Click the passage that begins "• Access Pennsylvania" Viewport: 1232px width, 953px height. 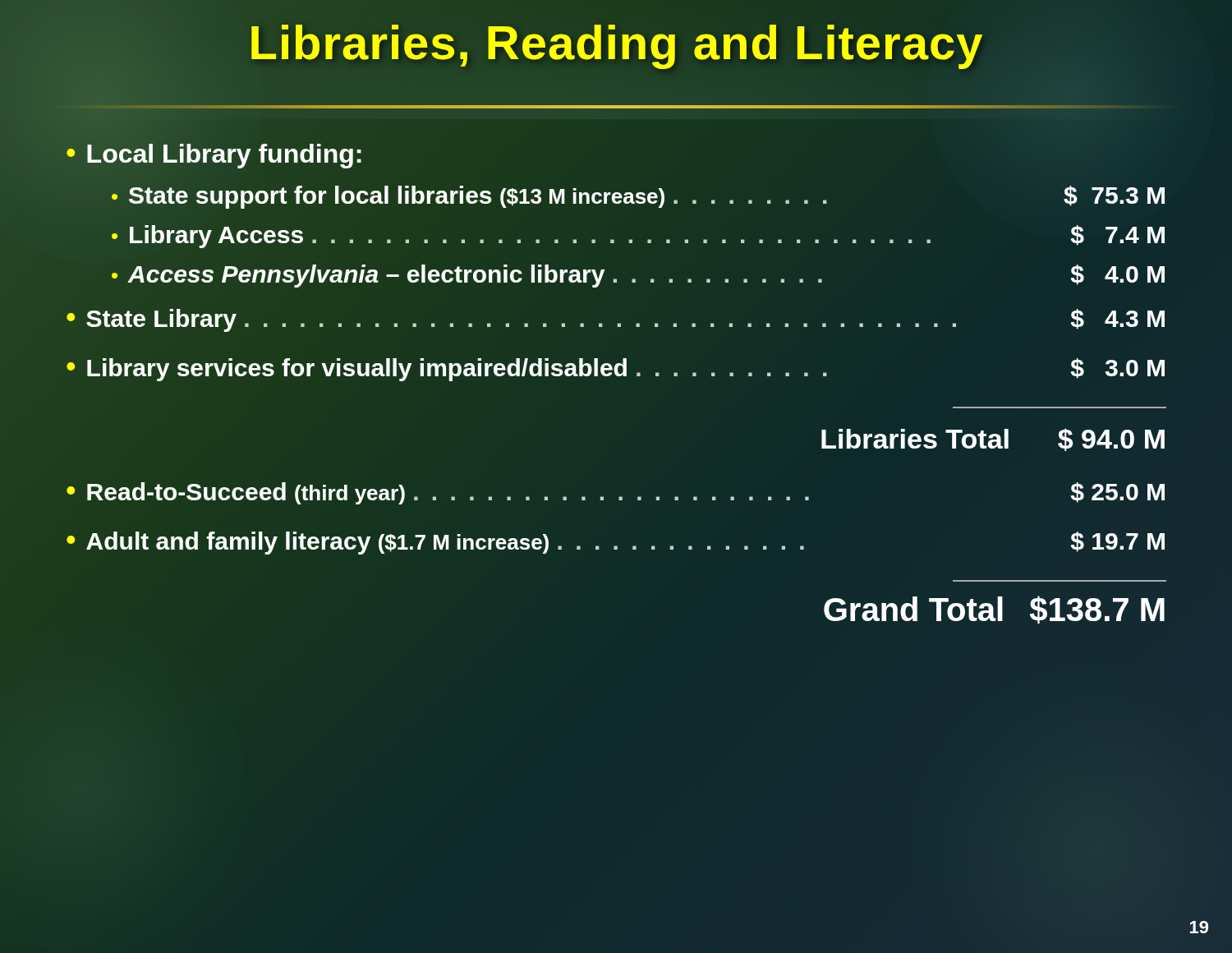(639, 274)
